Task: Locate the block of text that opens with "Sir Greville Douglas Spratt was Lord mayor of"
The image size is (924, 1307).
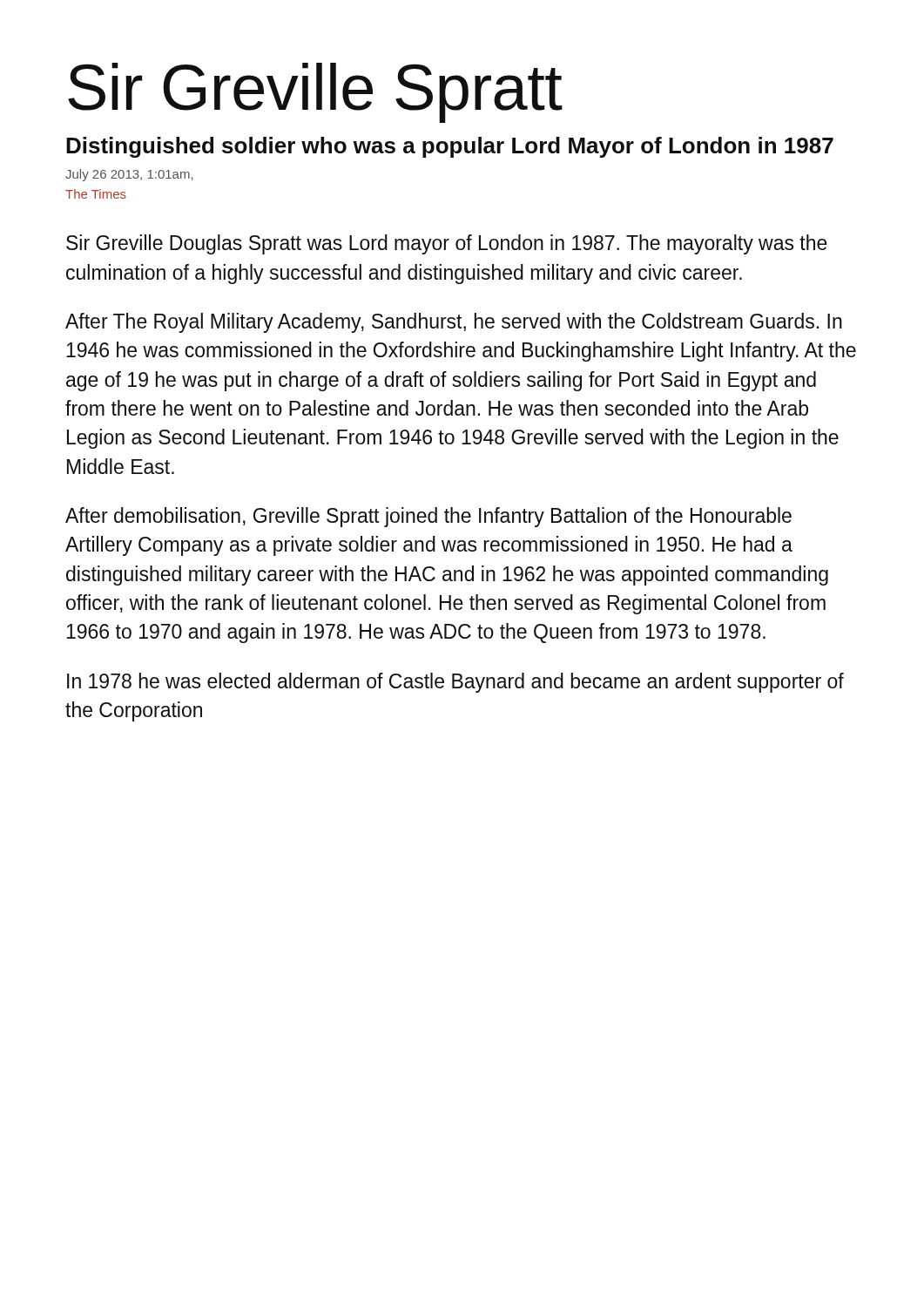Action: 447,244
